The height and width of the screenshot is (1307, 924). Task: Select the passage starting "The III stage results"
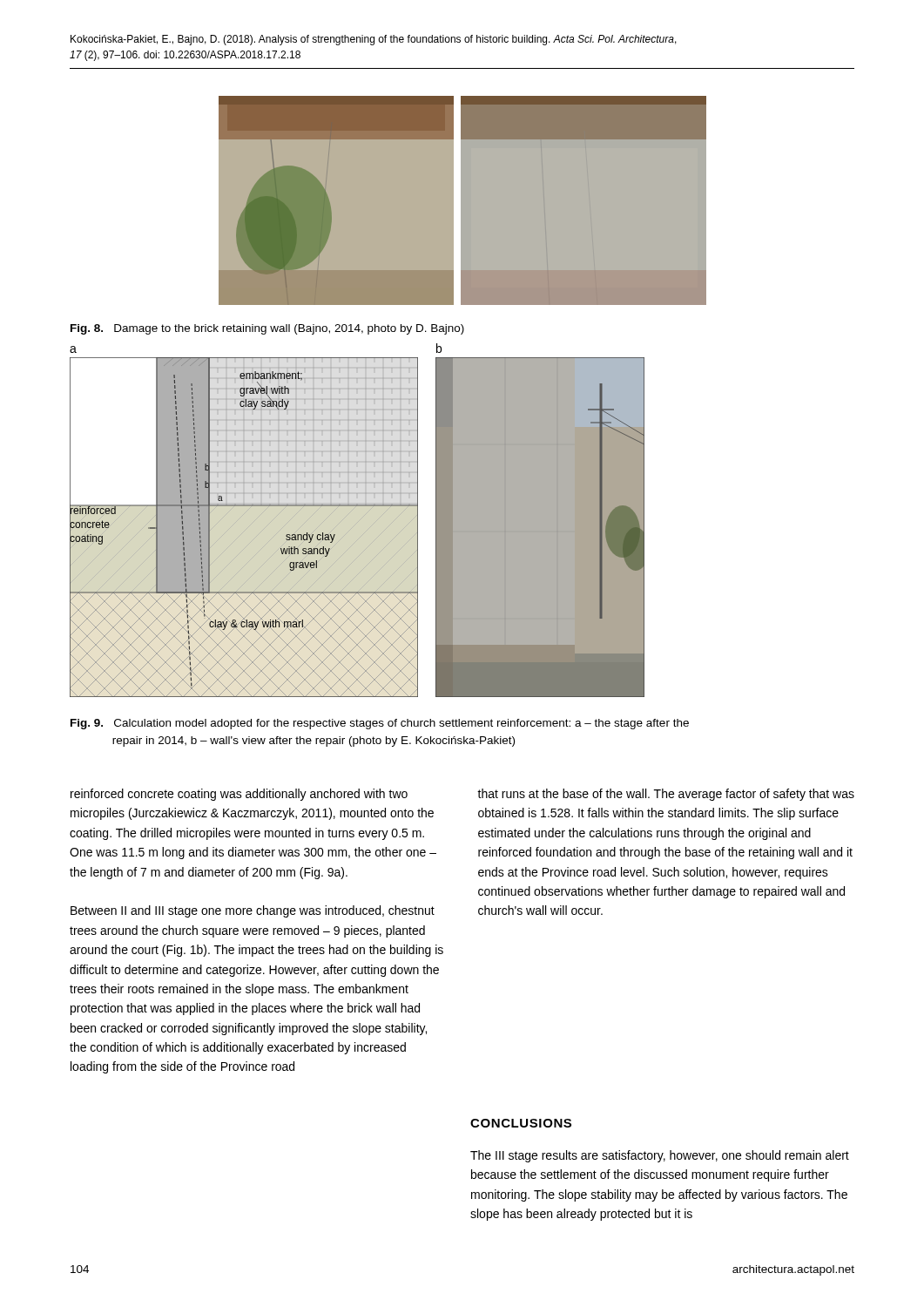coord(660,1185)
